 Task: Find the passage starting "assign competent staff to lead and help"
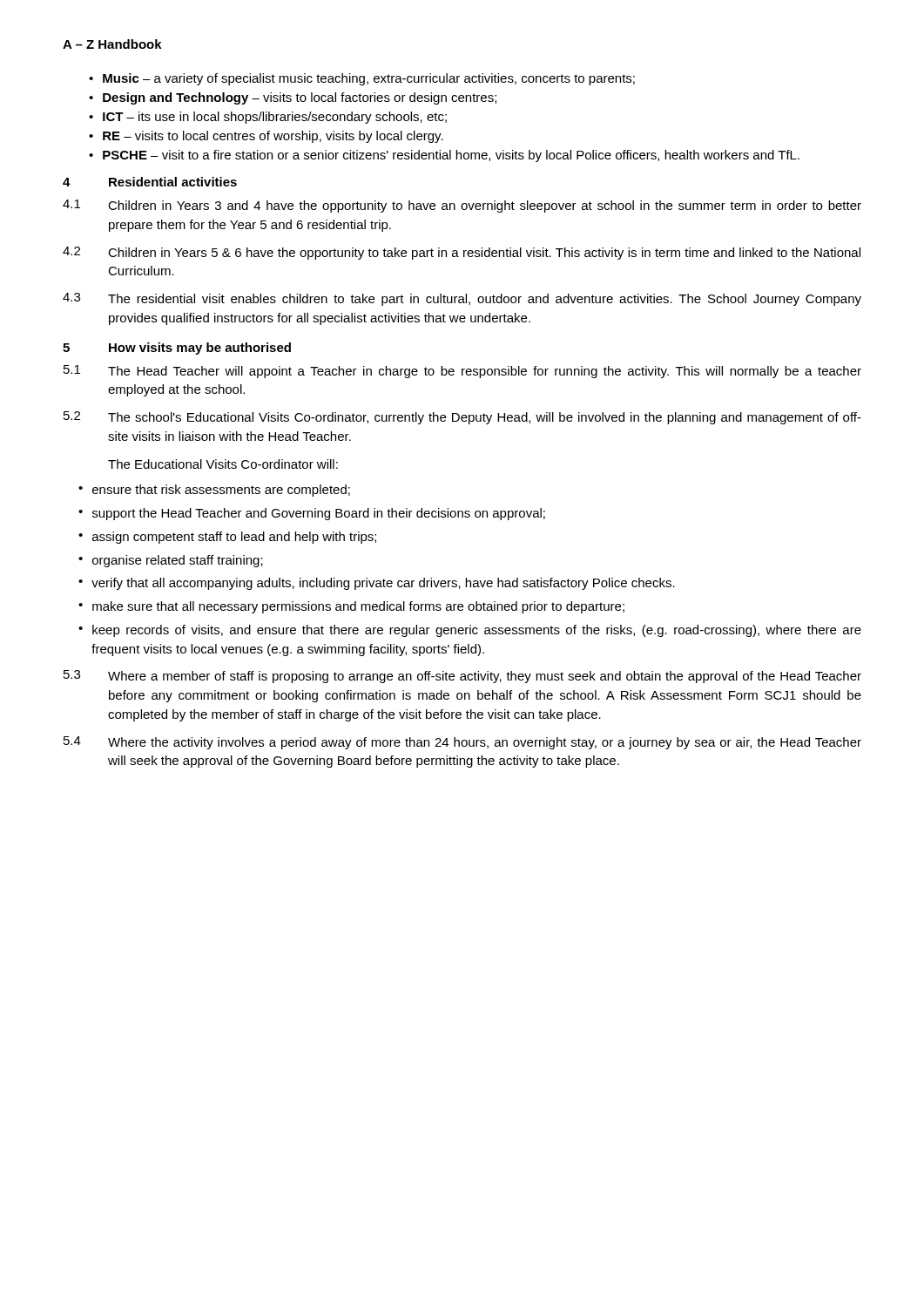click(234, 538)
